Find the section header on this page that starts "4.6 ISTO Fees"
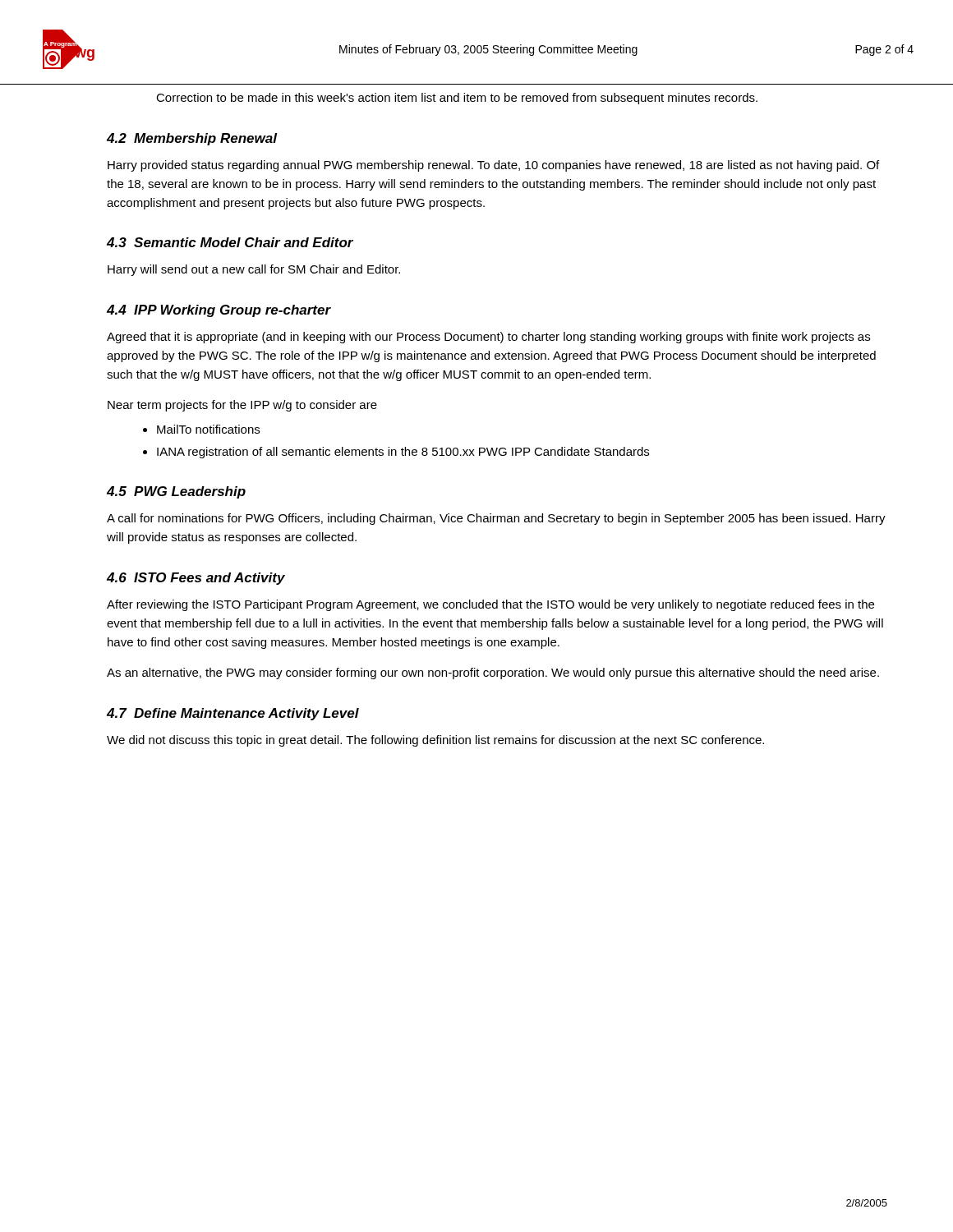 pos(196,577)
